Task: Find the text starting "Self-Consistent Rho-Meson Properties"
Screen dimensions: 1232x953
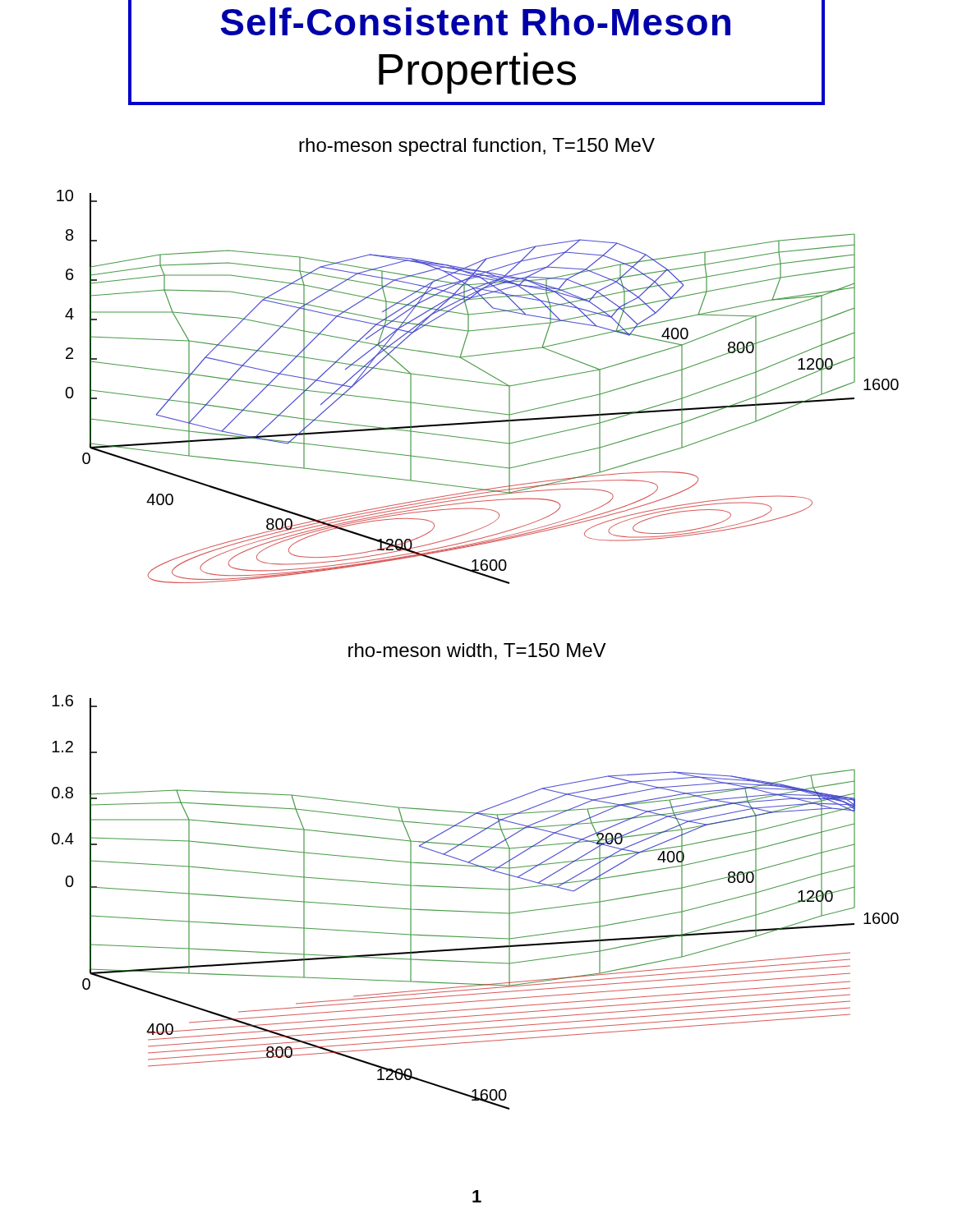Action: coord(476,47)
